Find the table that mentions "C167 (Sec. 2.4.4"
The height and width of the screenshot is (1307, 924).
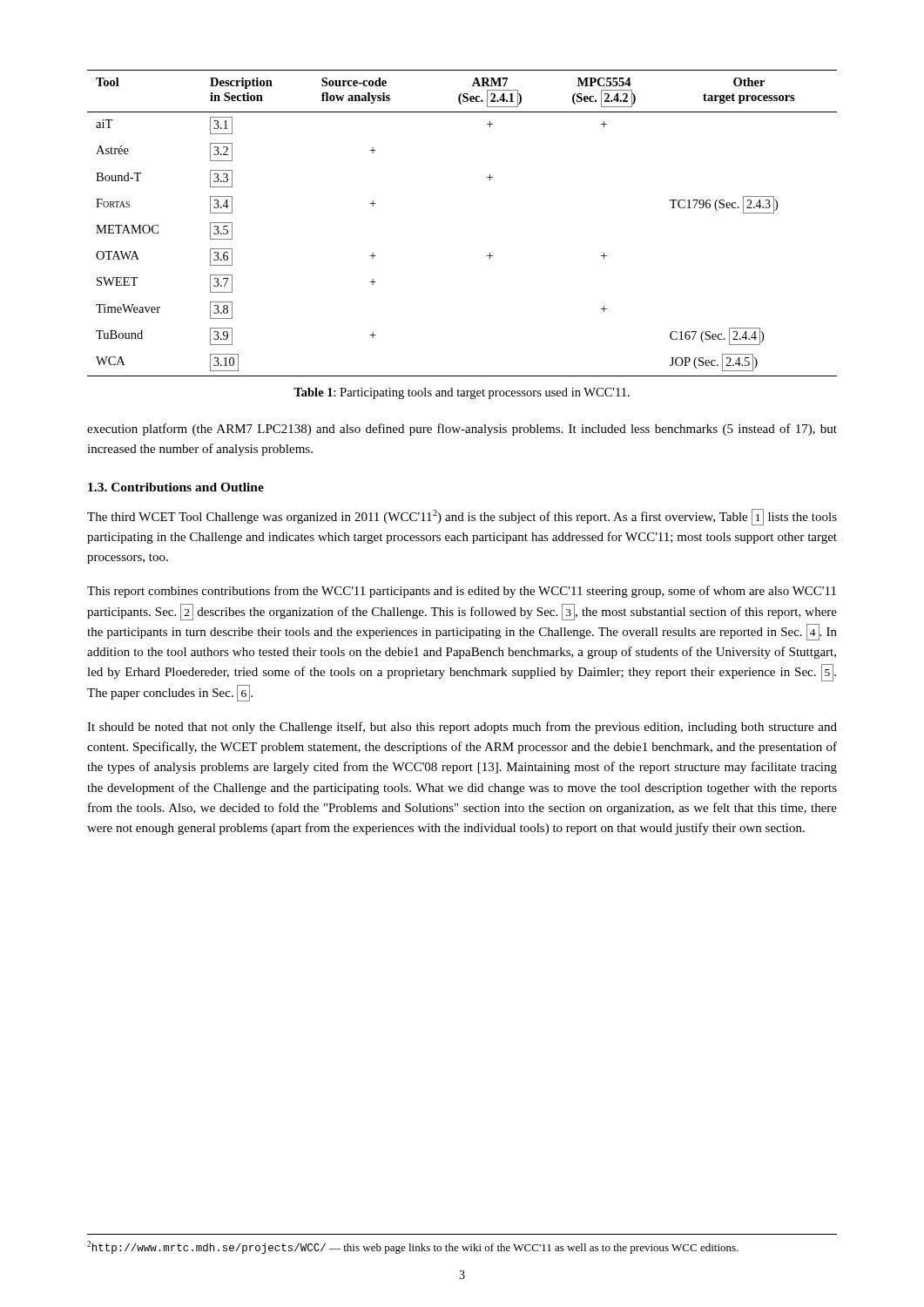pos(462,223)
